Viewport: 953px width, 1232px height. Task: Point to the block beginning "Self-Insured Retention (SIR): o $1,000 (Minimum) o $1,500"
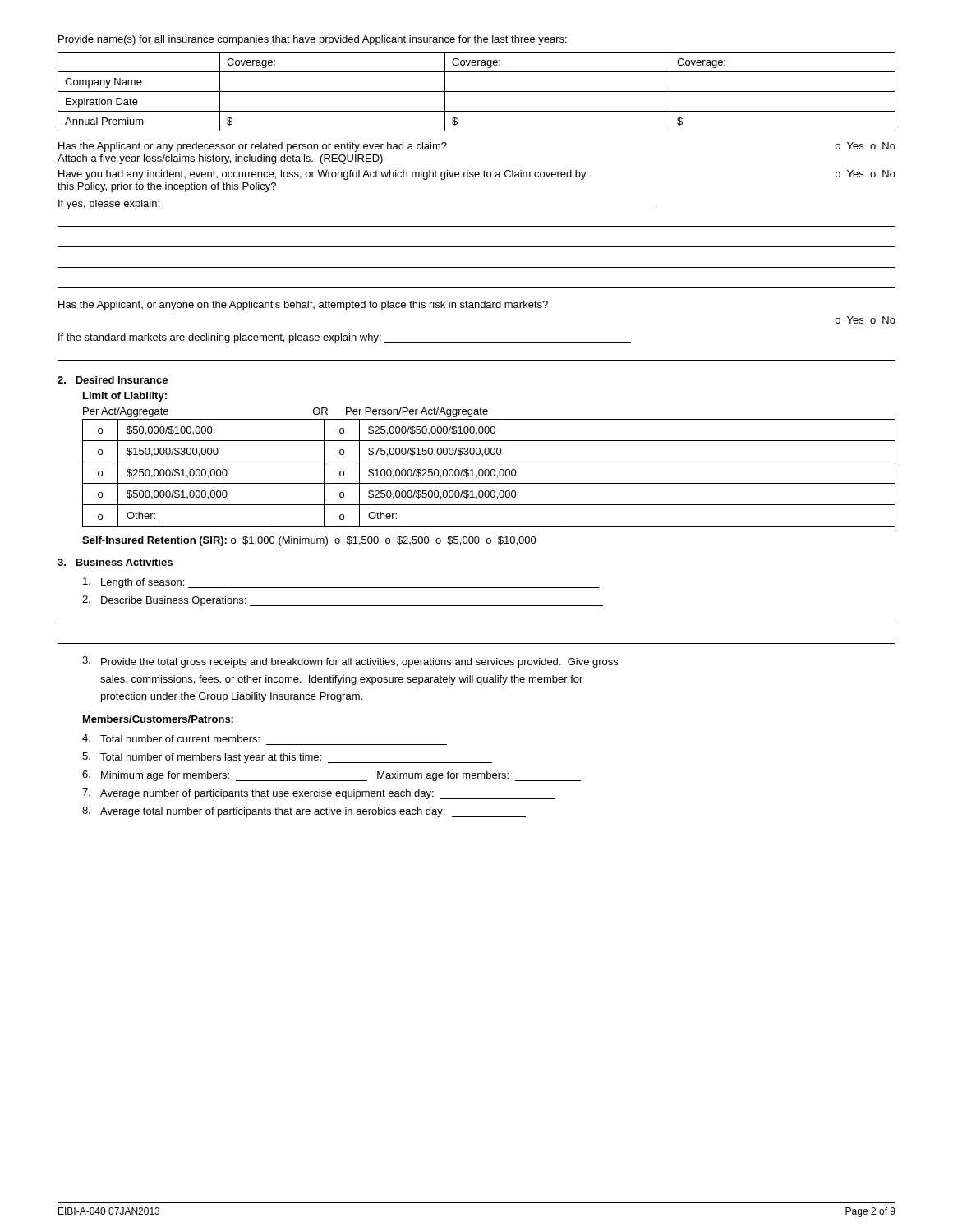(x=309, y=540)
